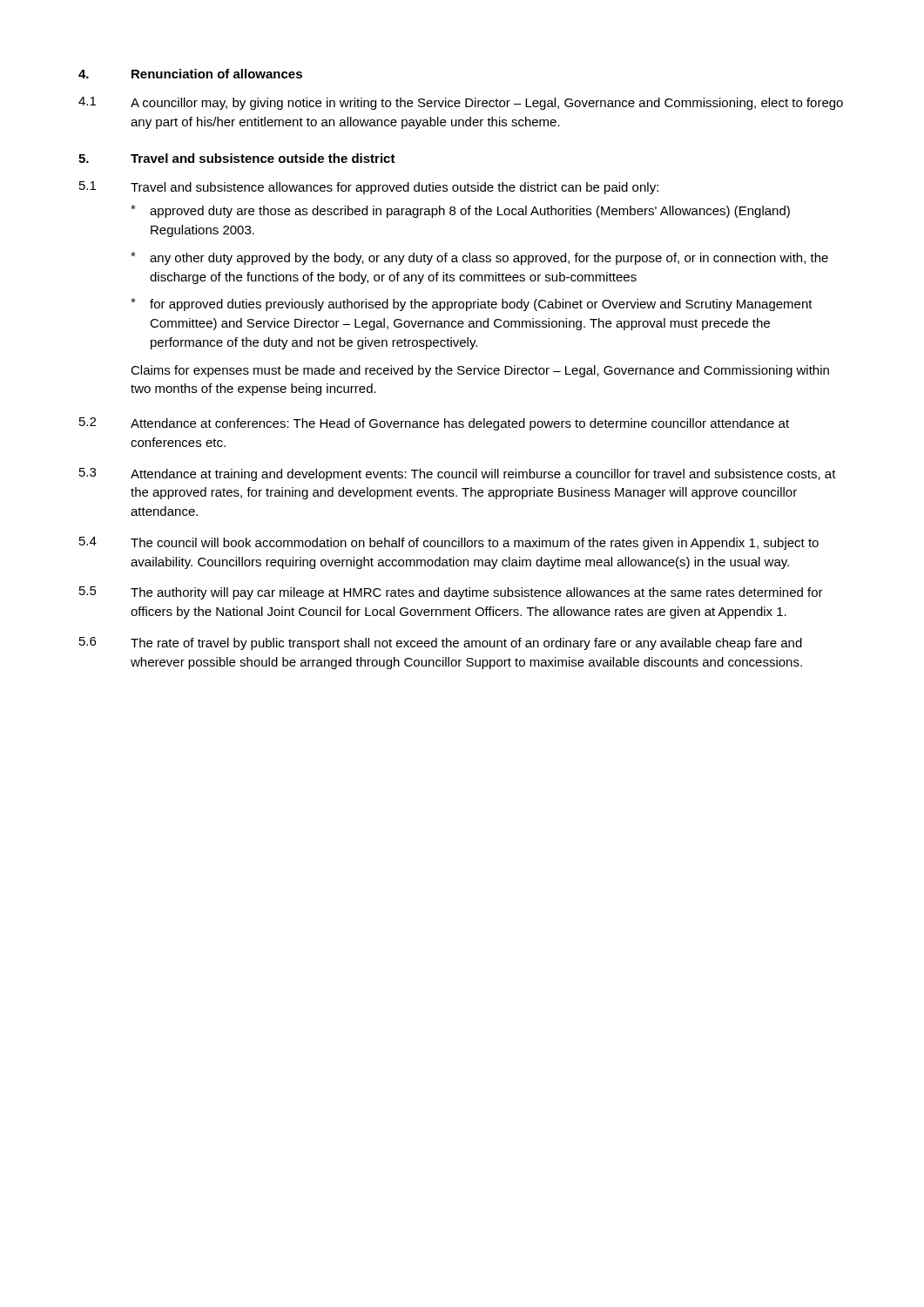Locate the block of text that opens with "1 A councillor may,"

[x=462, y=112]
